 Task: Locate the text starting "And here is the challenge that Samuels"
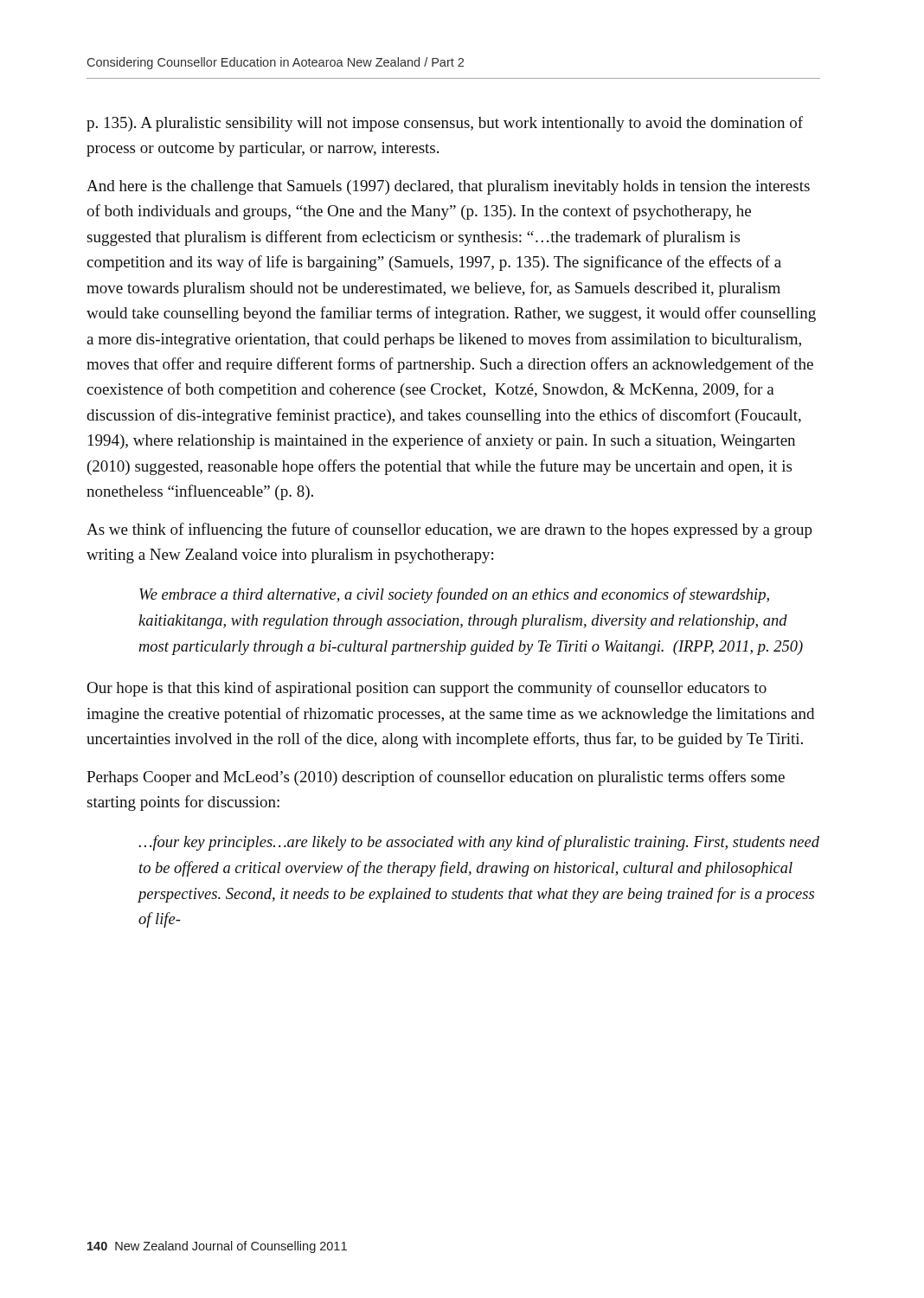click(x=453, y=339)
